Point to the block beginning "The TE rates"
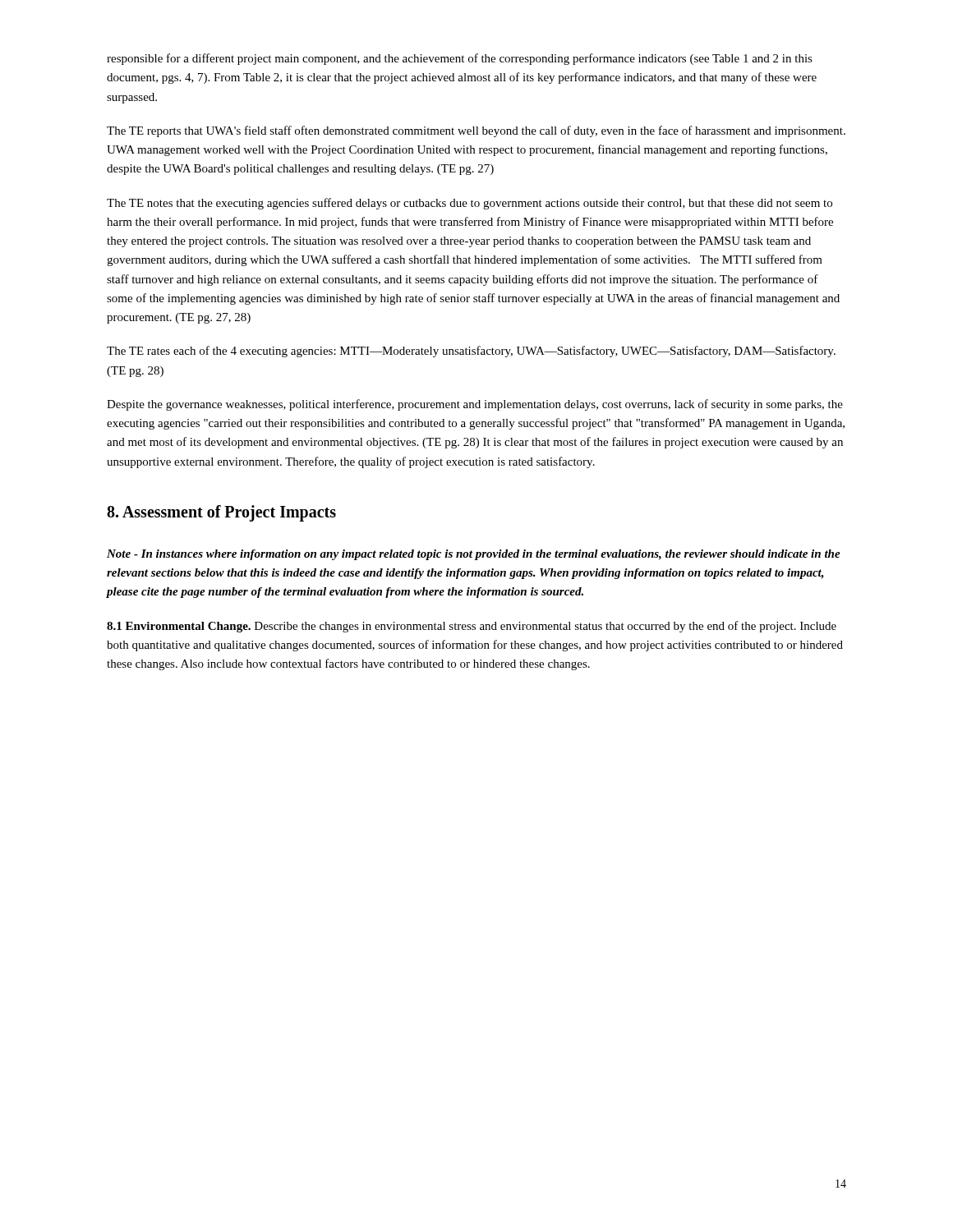Screen dimensions: 1232x953 pyautogui.click(x=471, y=360)
